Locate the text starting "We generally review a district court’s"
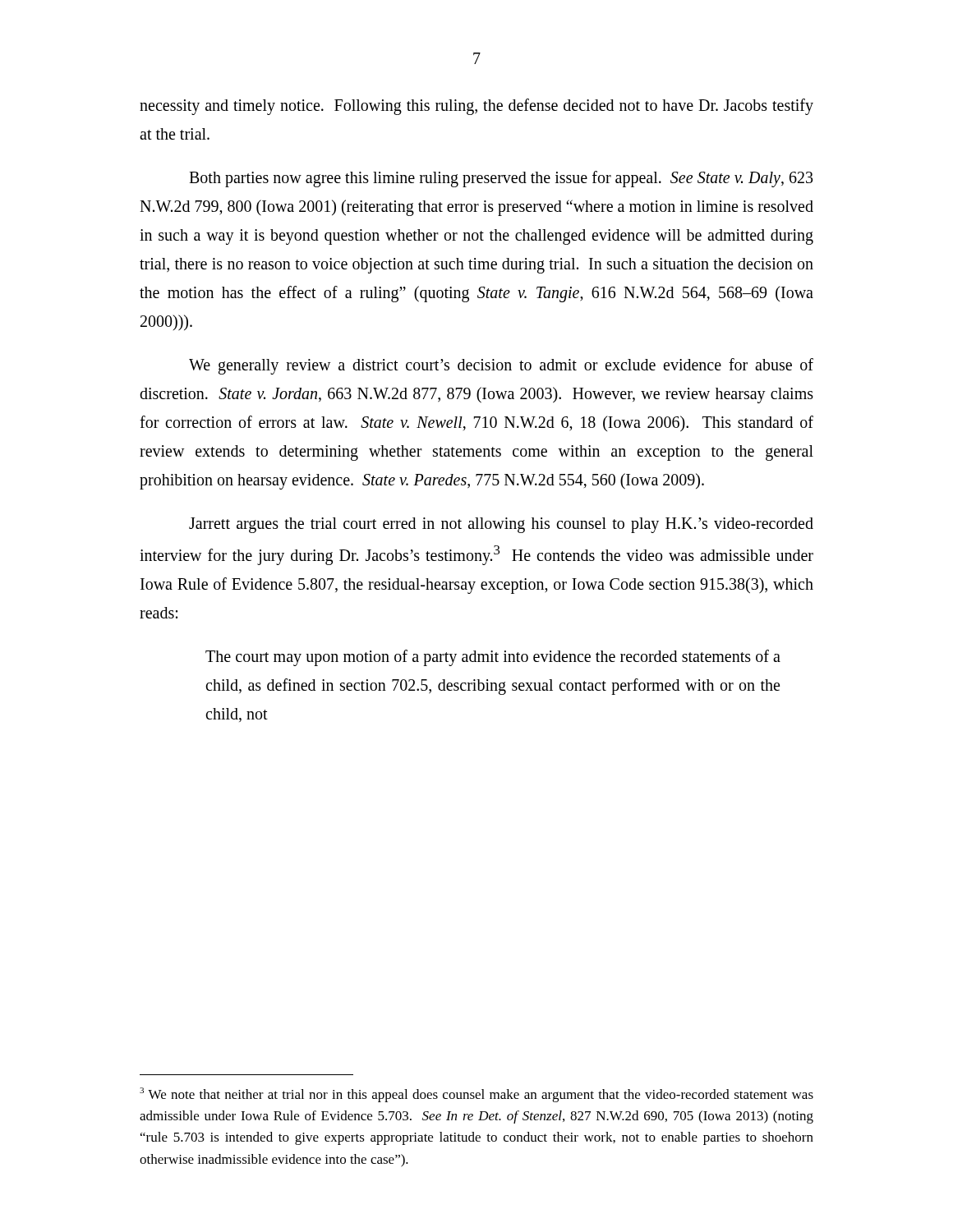Screen dimensions: 1232x953 [476, 422]
